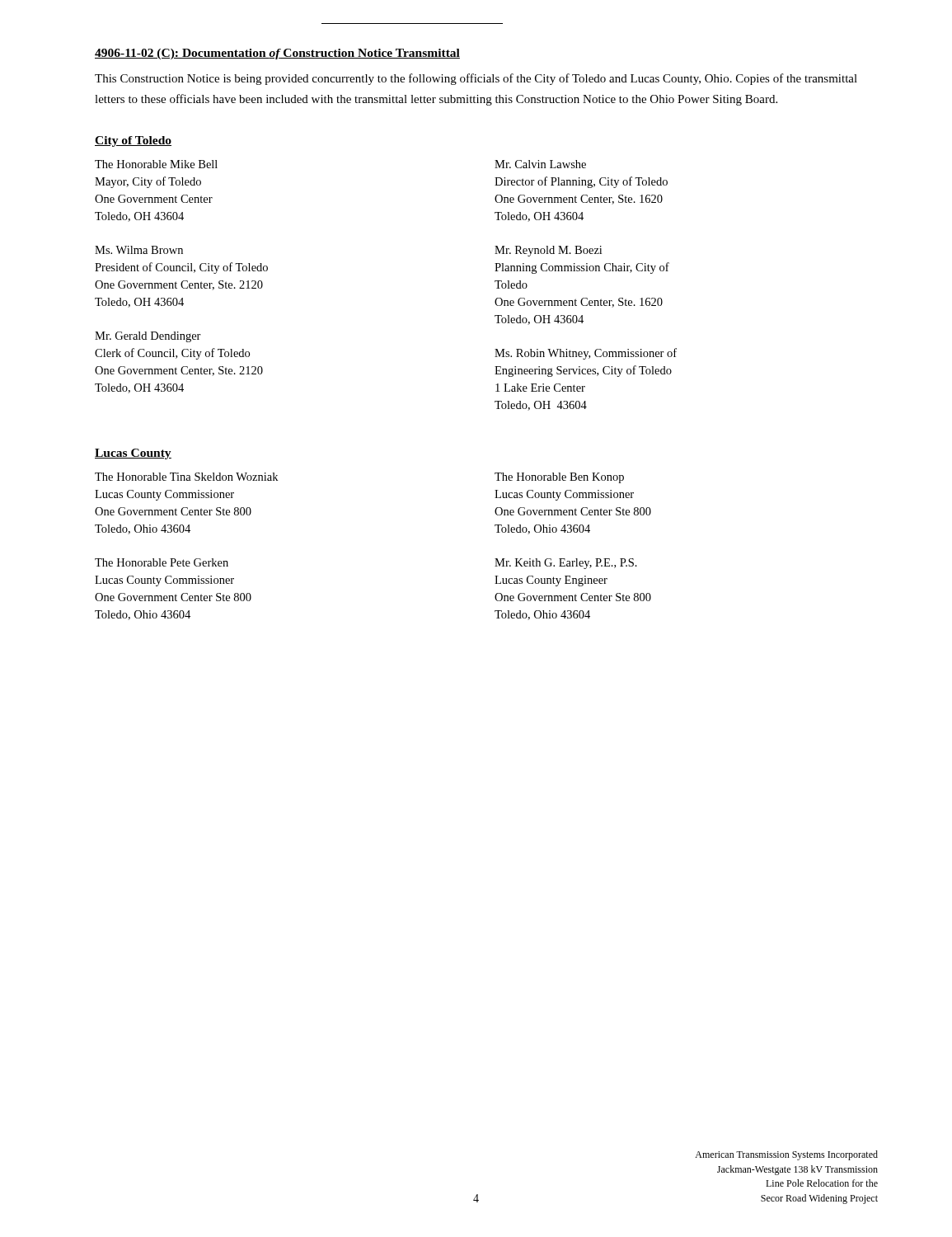Select the region starting "Mr. Keith G. Earley, P.E., P.S. Lucas County"
The image size is (952, 1237).
click(x=573, y=588)
